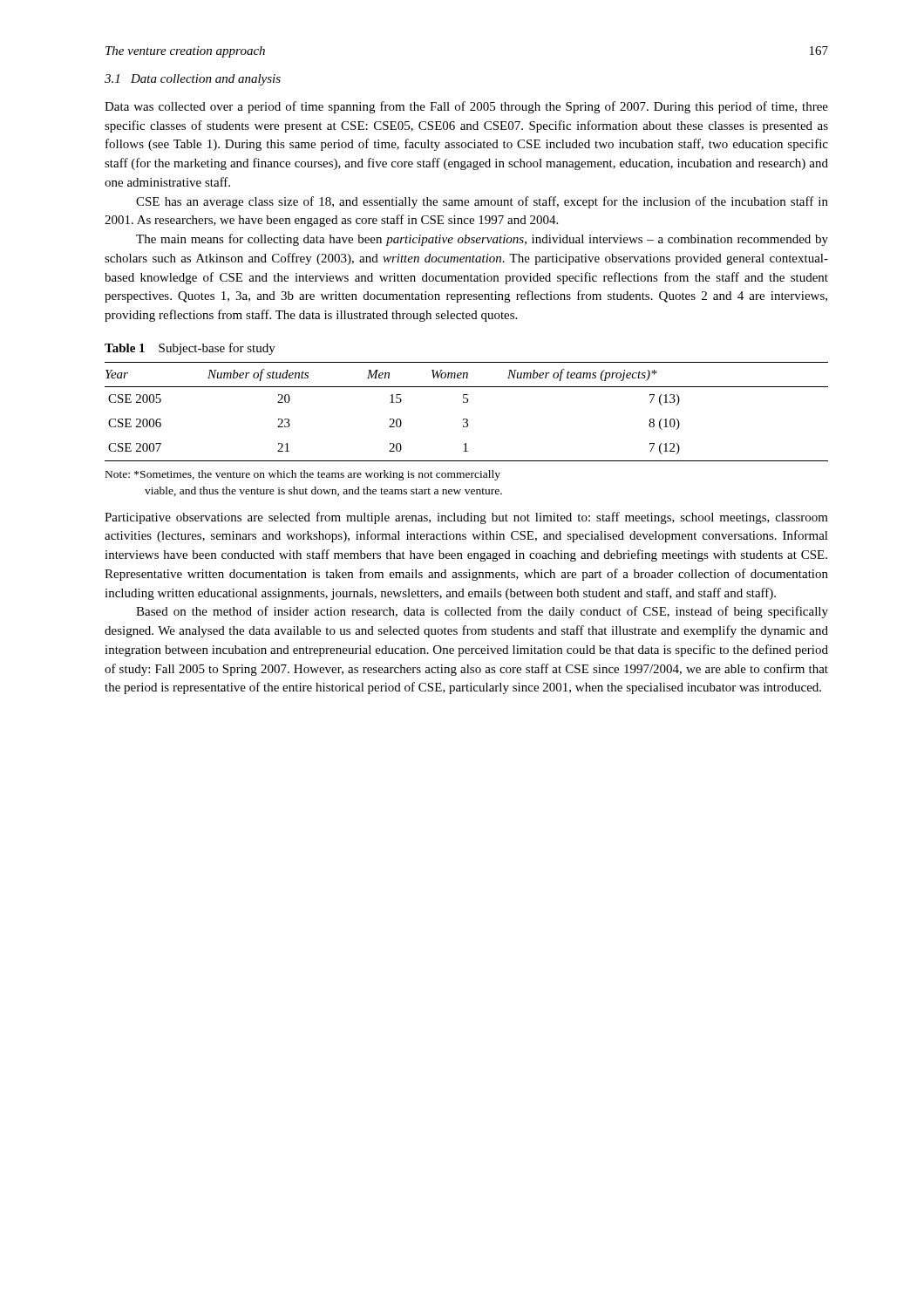
Task: Find the block on this page that starts "Based on the method of insider action research,"
Action: [466, 649]
